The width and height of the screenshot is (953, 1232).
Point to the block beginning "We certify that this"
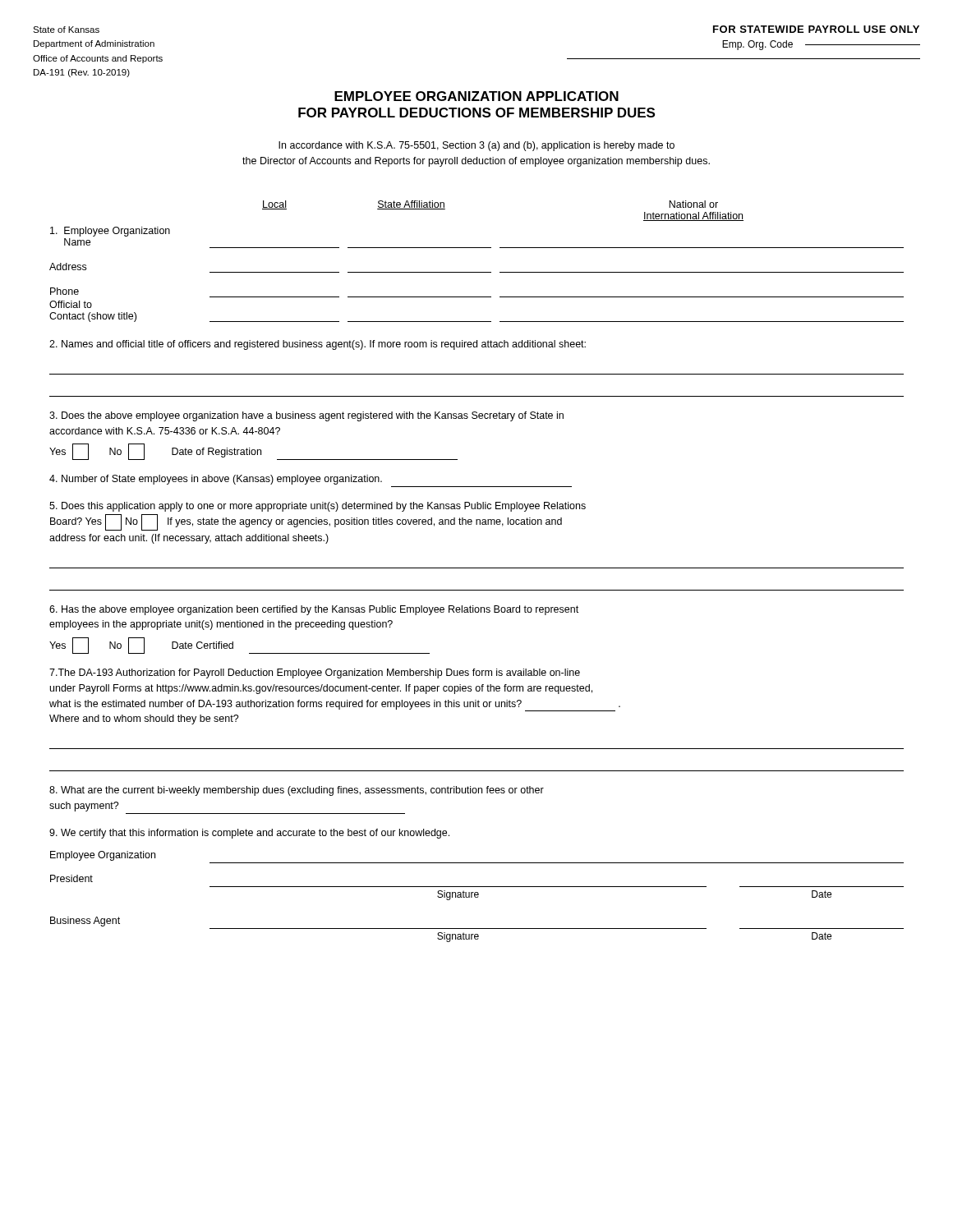pos(476,884)
